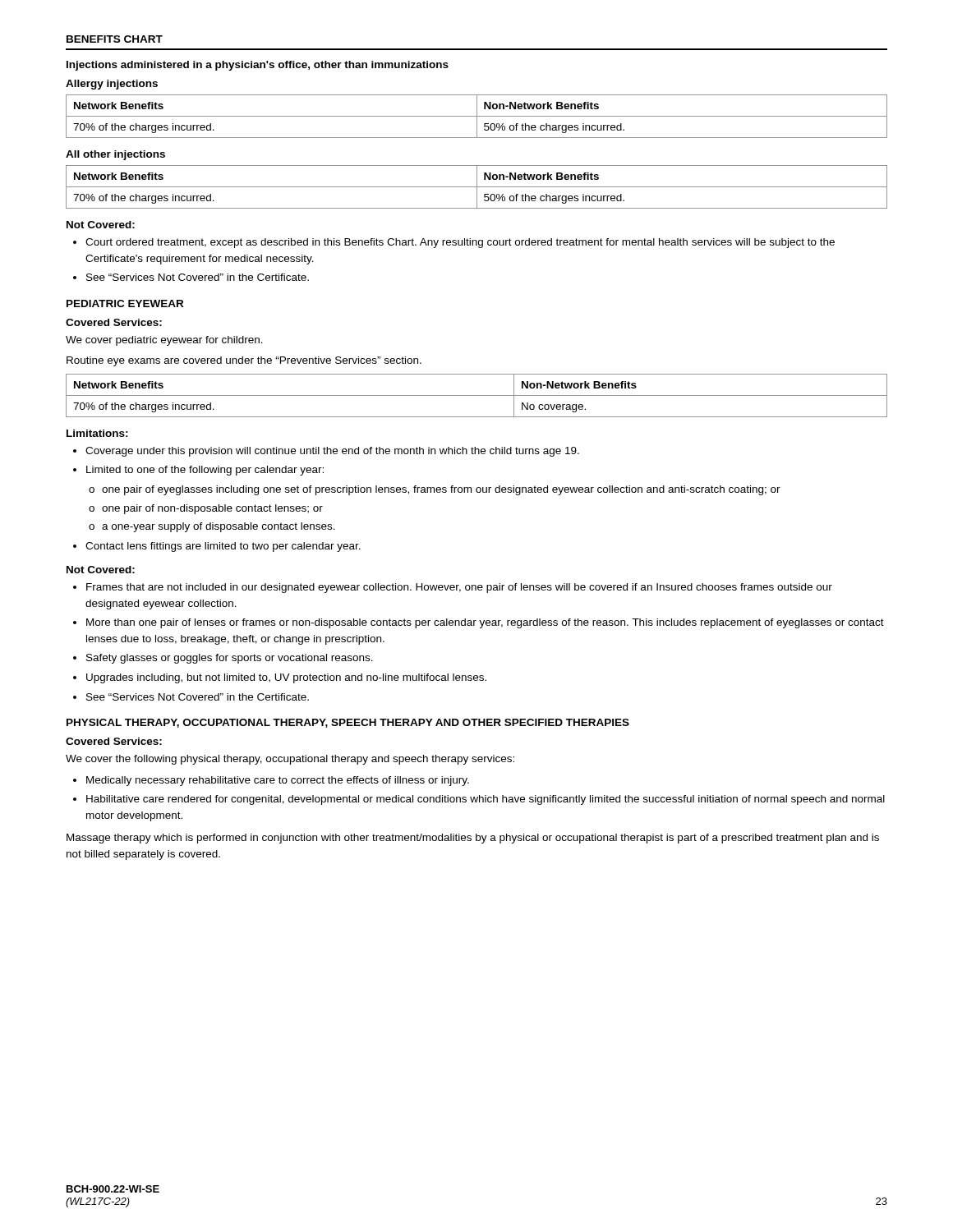The width and height of the screenshot is (953, 1232).
Task: Click the passage that begins "More than one pair of"
Action: [x=485, y=630]
